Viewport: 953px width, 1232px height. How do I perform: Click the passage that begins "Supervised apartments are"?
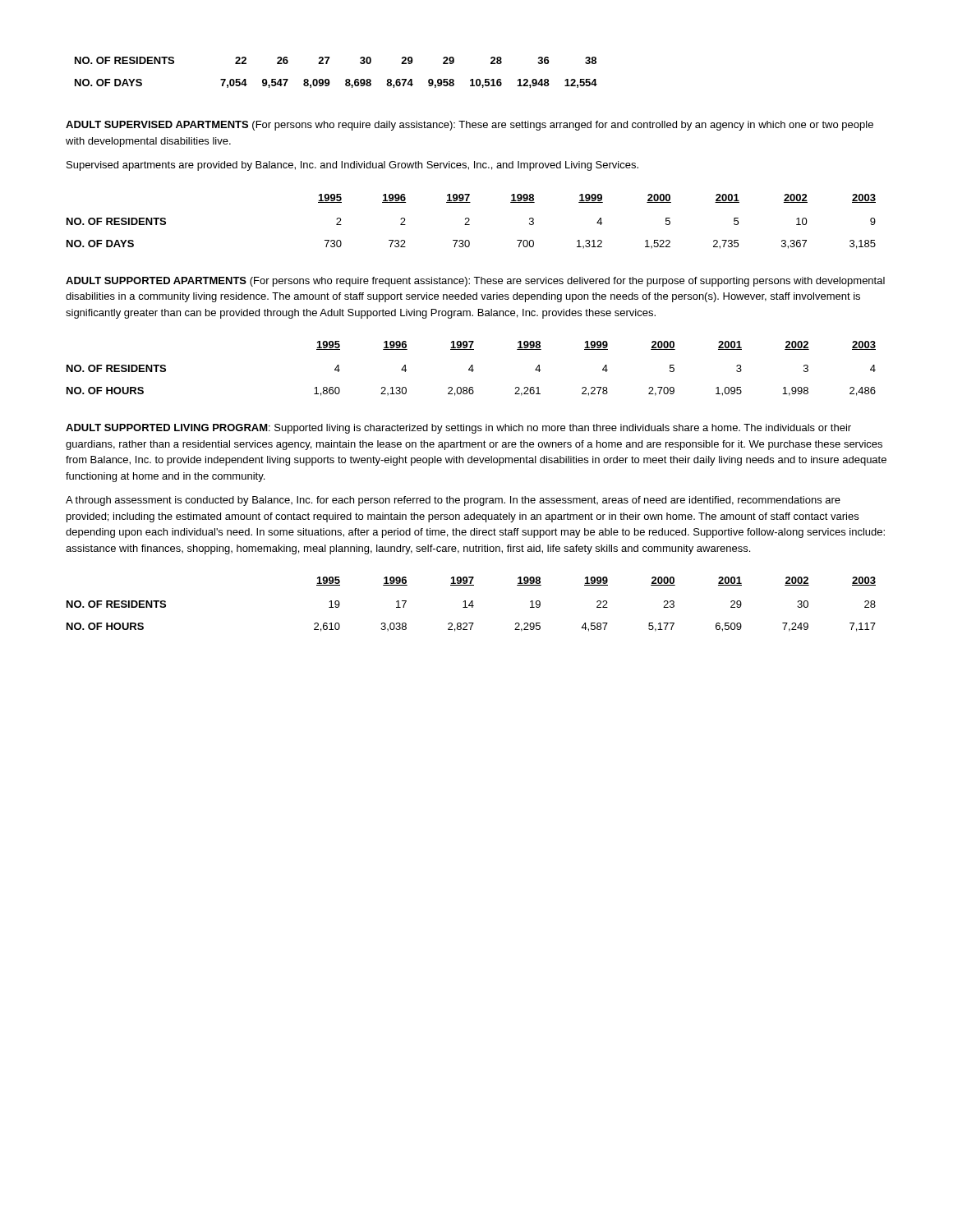coord(352,165)
